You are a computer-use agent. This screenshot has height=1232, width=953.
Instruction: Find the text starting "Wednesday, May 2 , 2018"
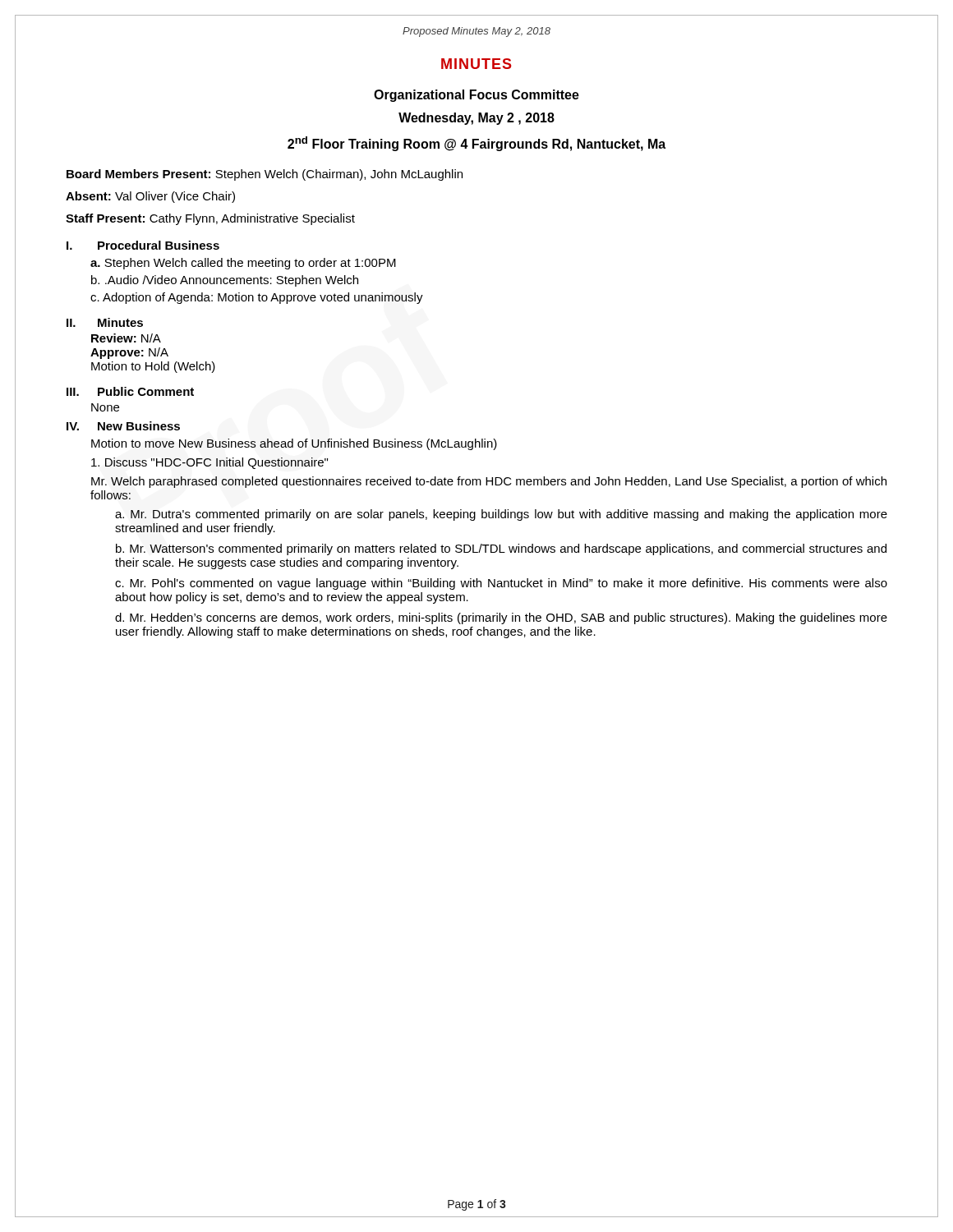click(x=476, y=118)
